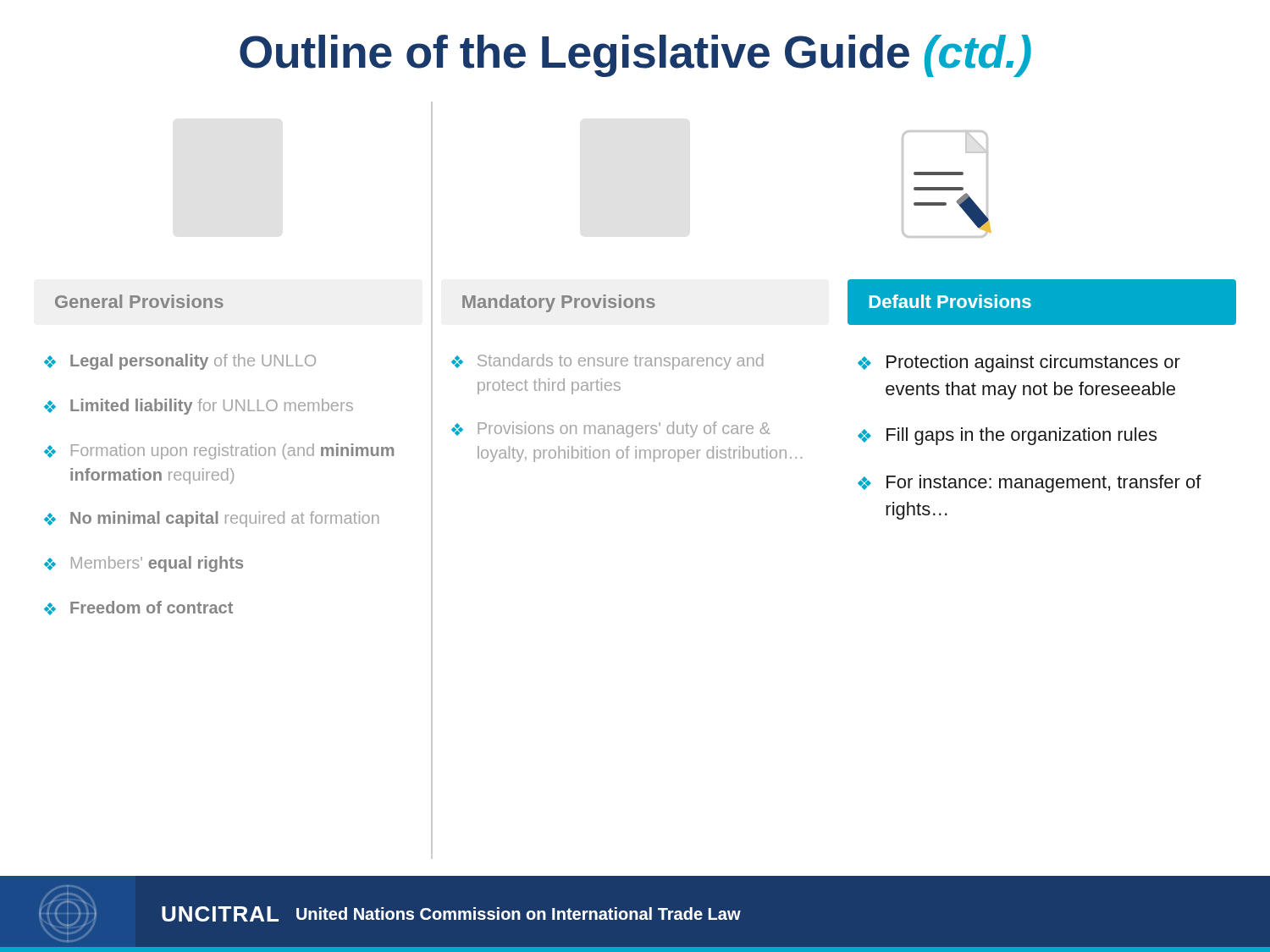Navigate to the text block starting "❖ For instance: management, transfer of rights…"
Screen dimensions: 952x1270
pos(1042,496)
